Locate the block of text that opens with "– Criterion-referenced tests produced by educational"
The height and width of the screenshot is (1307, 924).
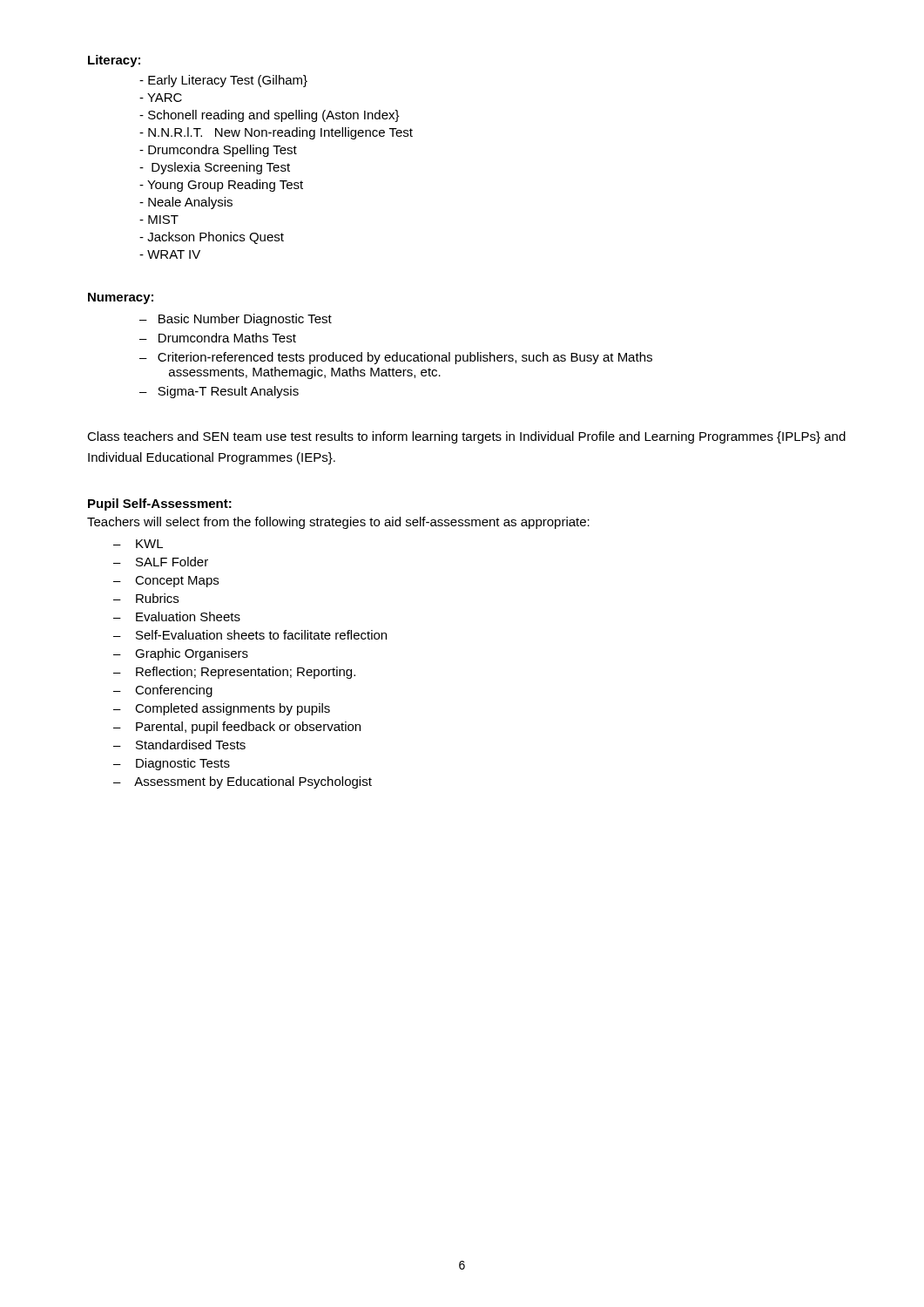(396, 364)
